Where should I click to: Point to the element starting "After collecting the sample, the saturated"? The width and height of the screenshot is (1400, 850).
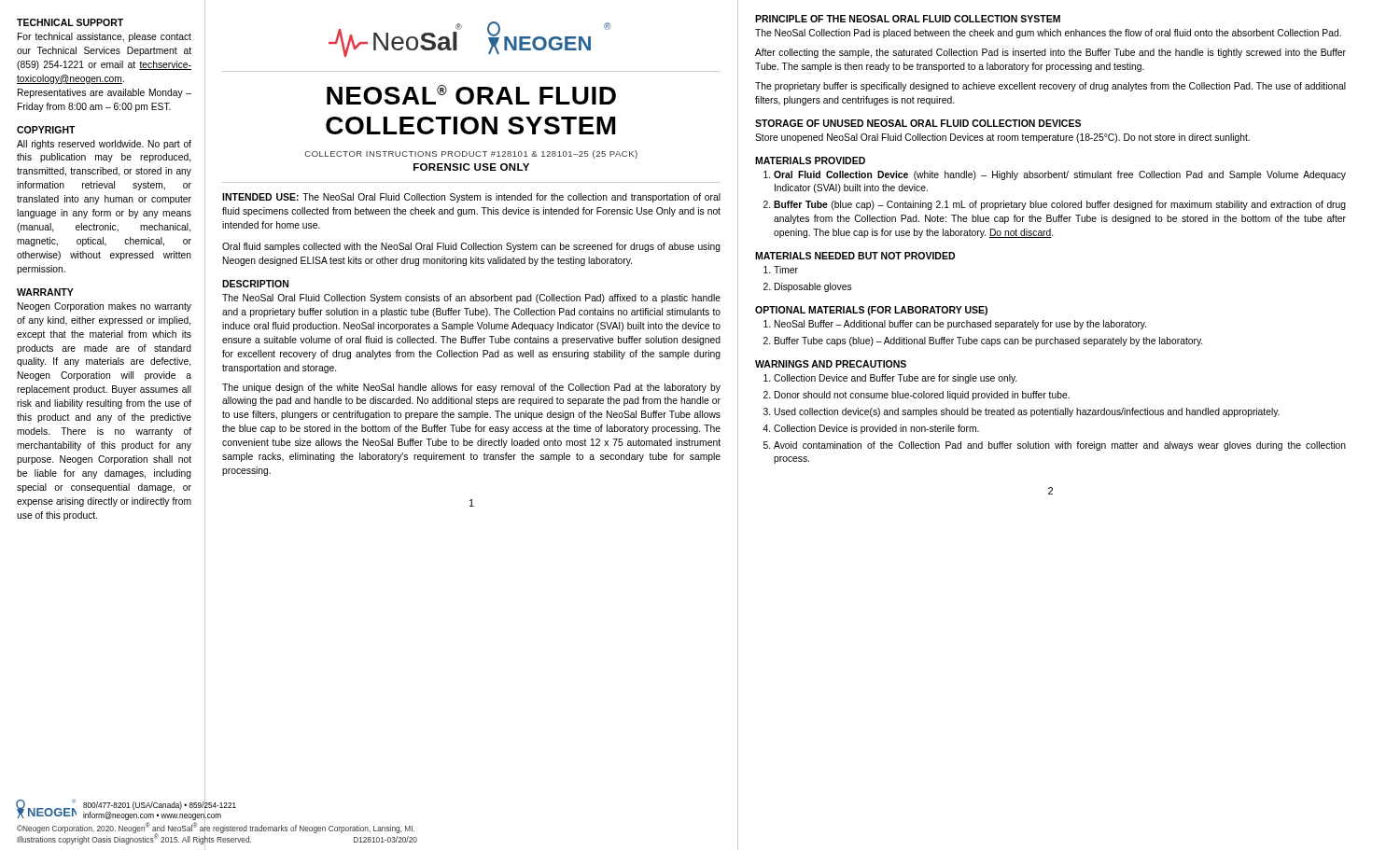tap(1050, 60)
